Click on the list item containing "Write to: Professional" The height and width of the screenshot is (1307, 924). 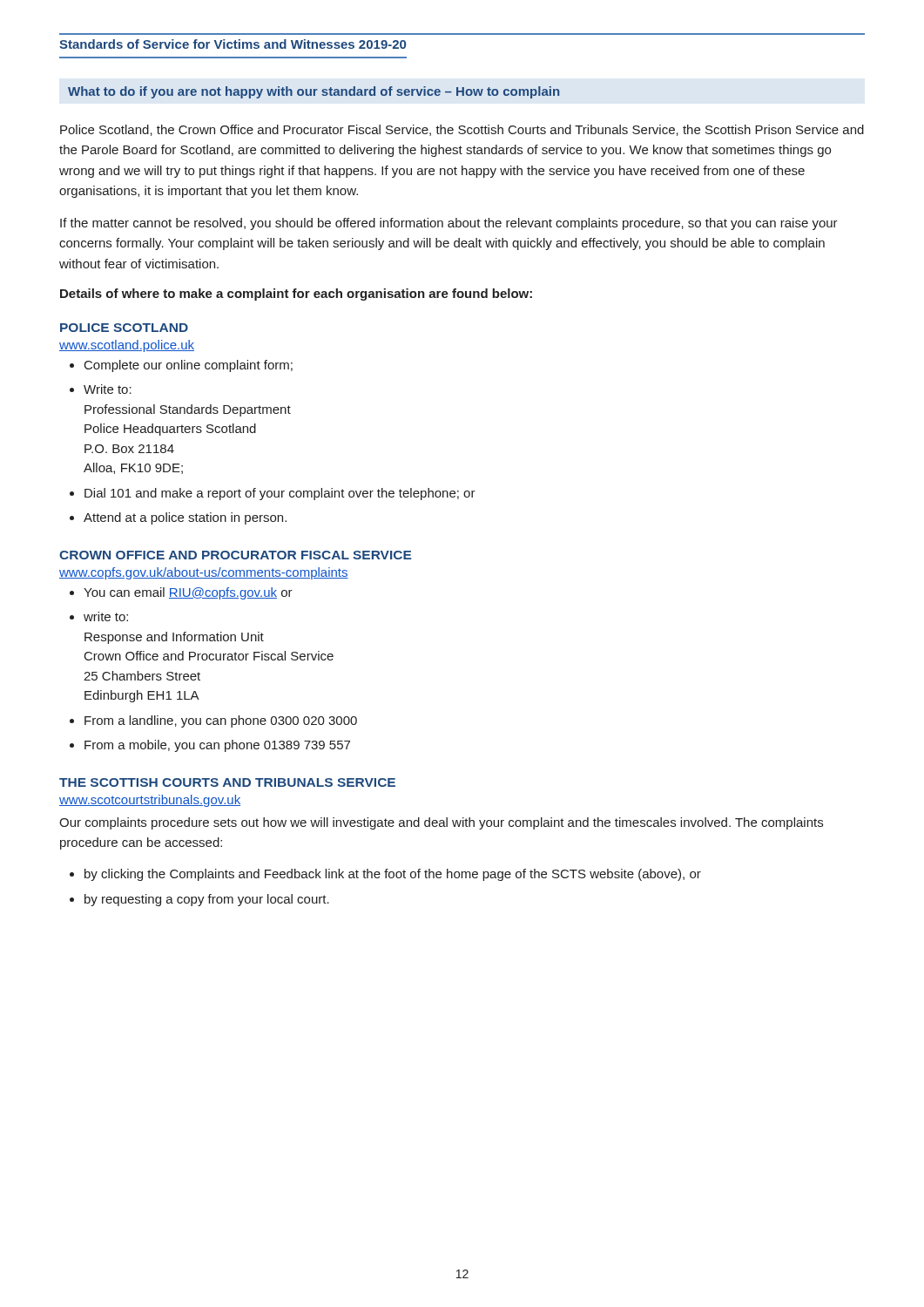click(x=187, y=428)
